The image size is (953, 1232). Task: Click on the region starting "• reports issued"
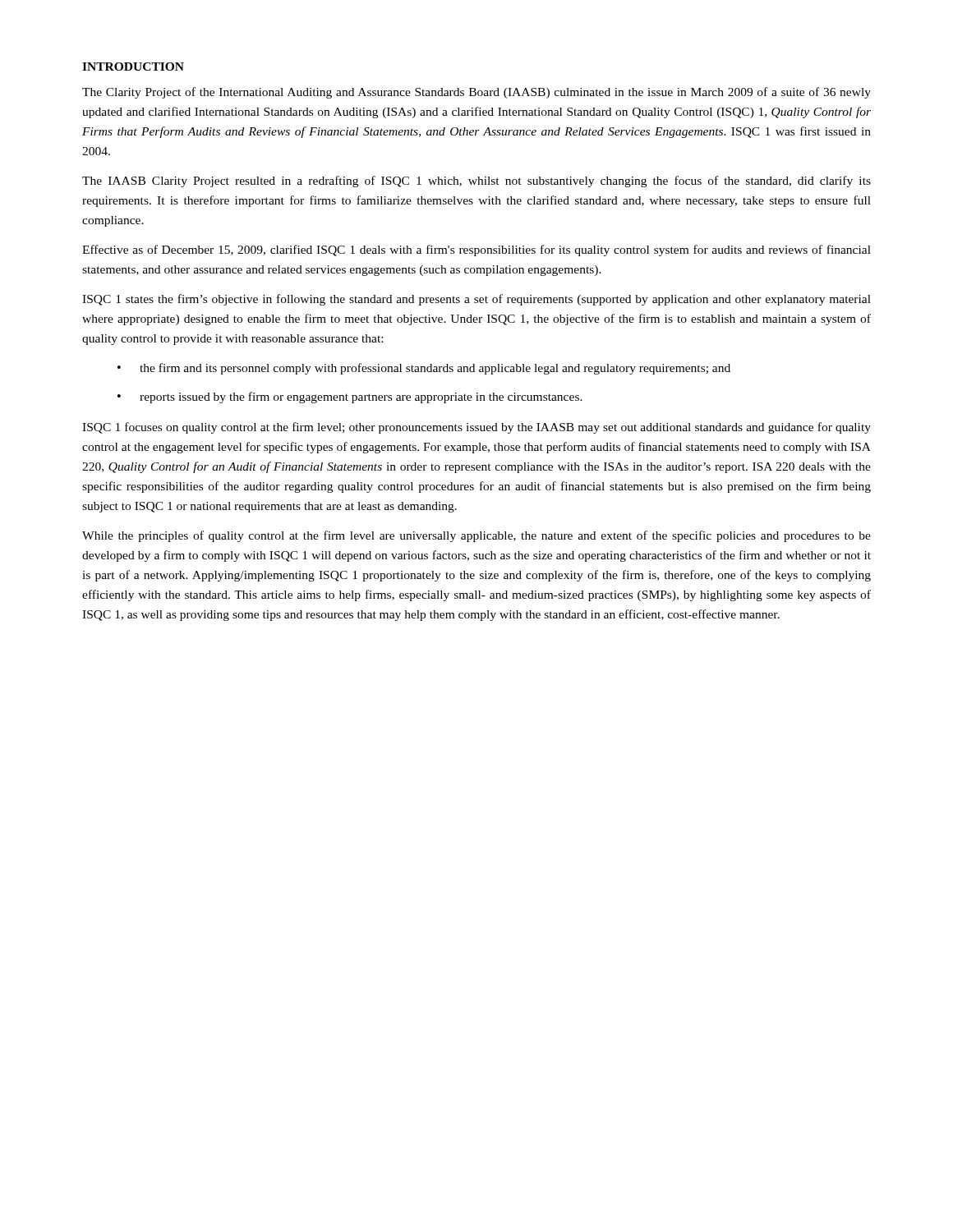[x=491, y=397]
